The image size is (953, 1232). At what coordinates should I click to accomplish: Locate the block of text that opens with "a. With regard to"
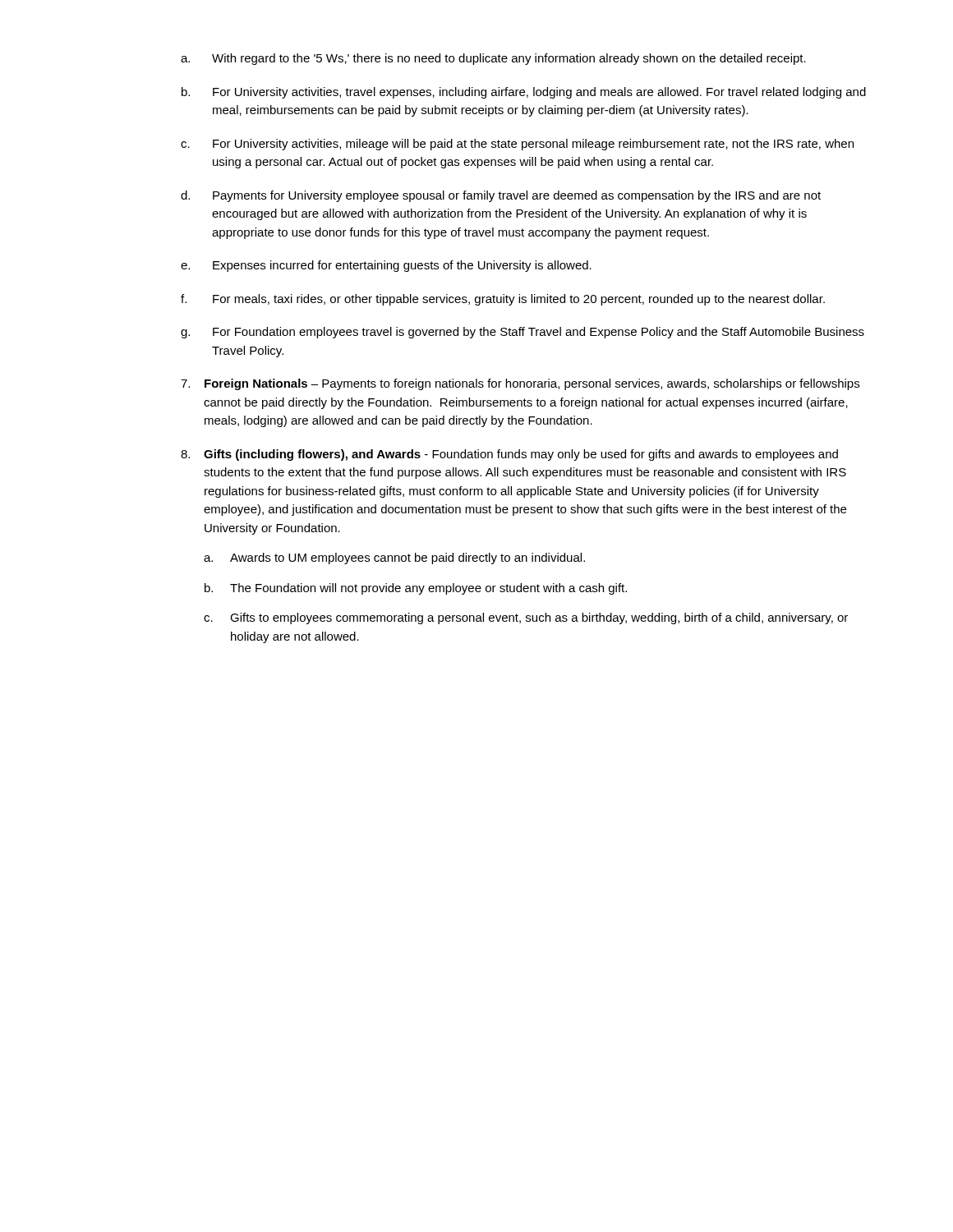pyautogui.click(x=526, y=59)
